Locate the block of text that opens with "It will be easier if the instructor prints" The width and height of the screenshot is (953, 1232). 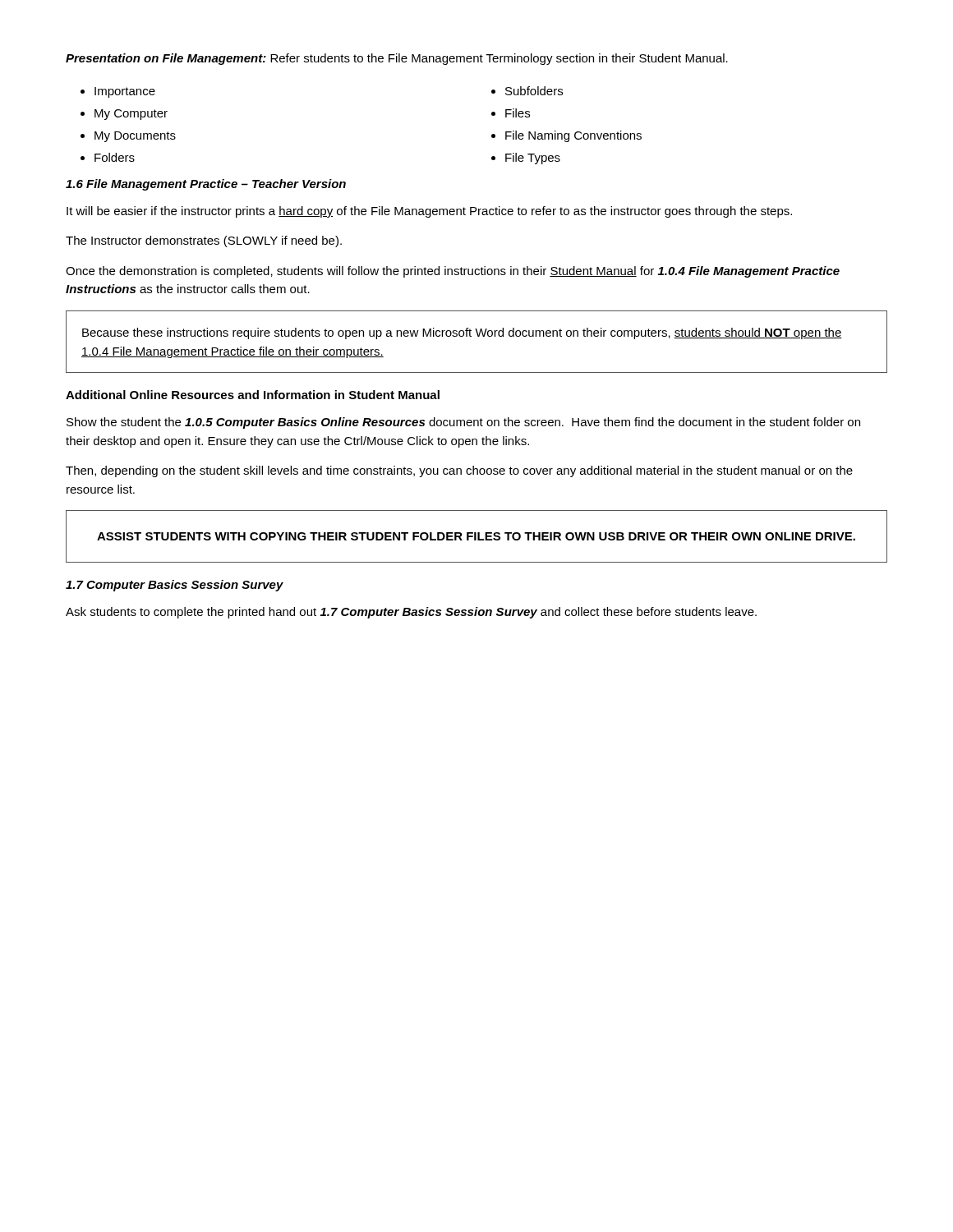point(429,210)
